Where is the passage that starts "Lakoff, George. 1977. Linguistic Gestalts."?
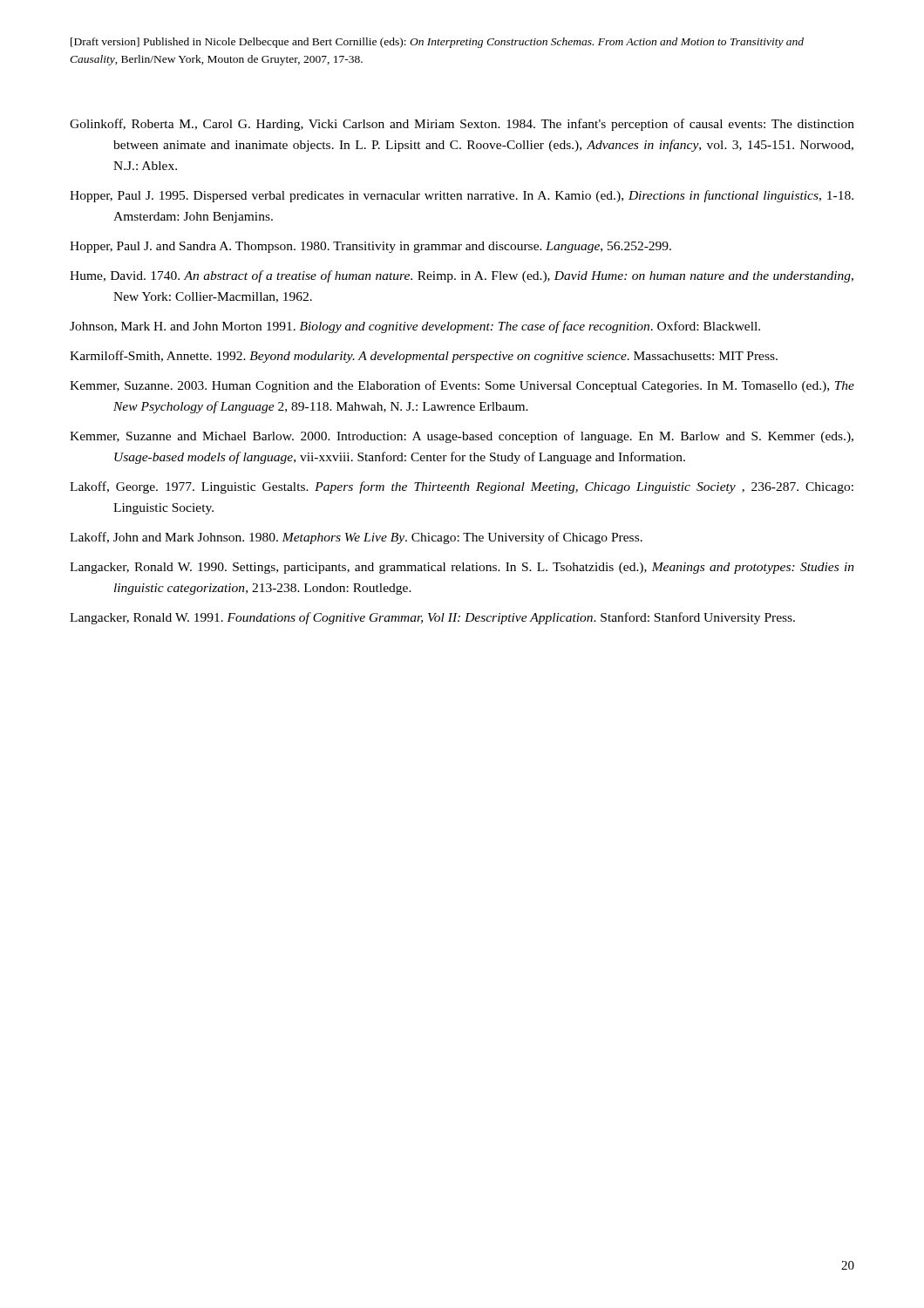 point(462,497)
